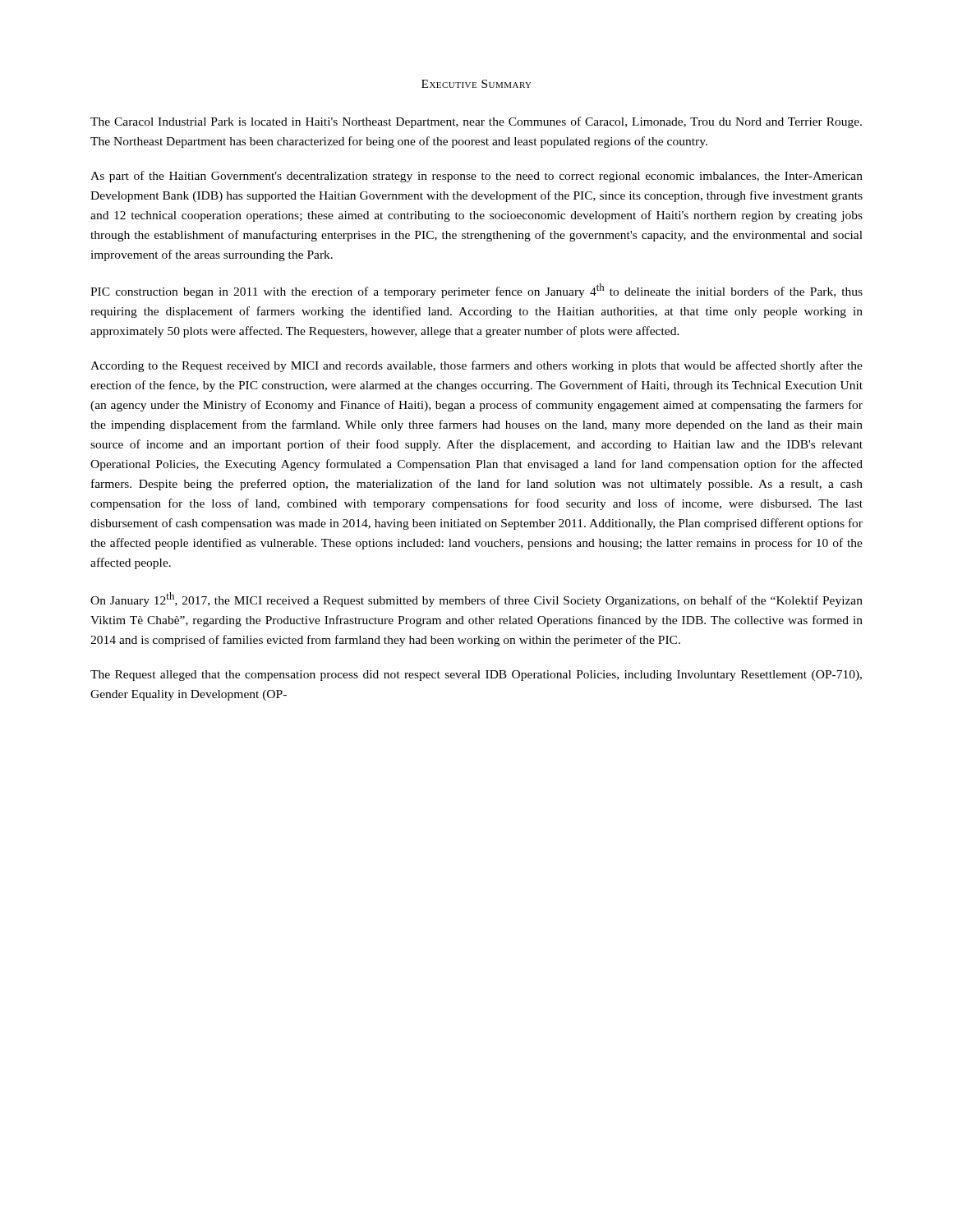
Task: Find the block on this page that starts "The Request alleged that"
Action: click(x=476, y=684)
